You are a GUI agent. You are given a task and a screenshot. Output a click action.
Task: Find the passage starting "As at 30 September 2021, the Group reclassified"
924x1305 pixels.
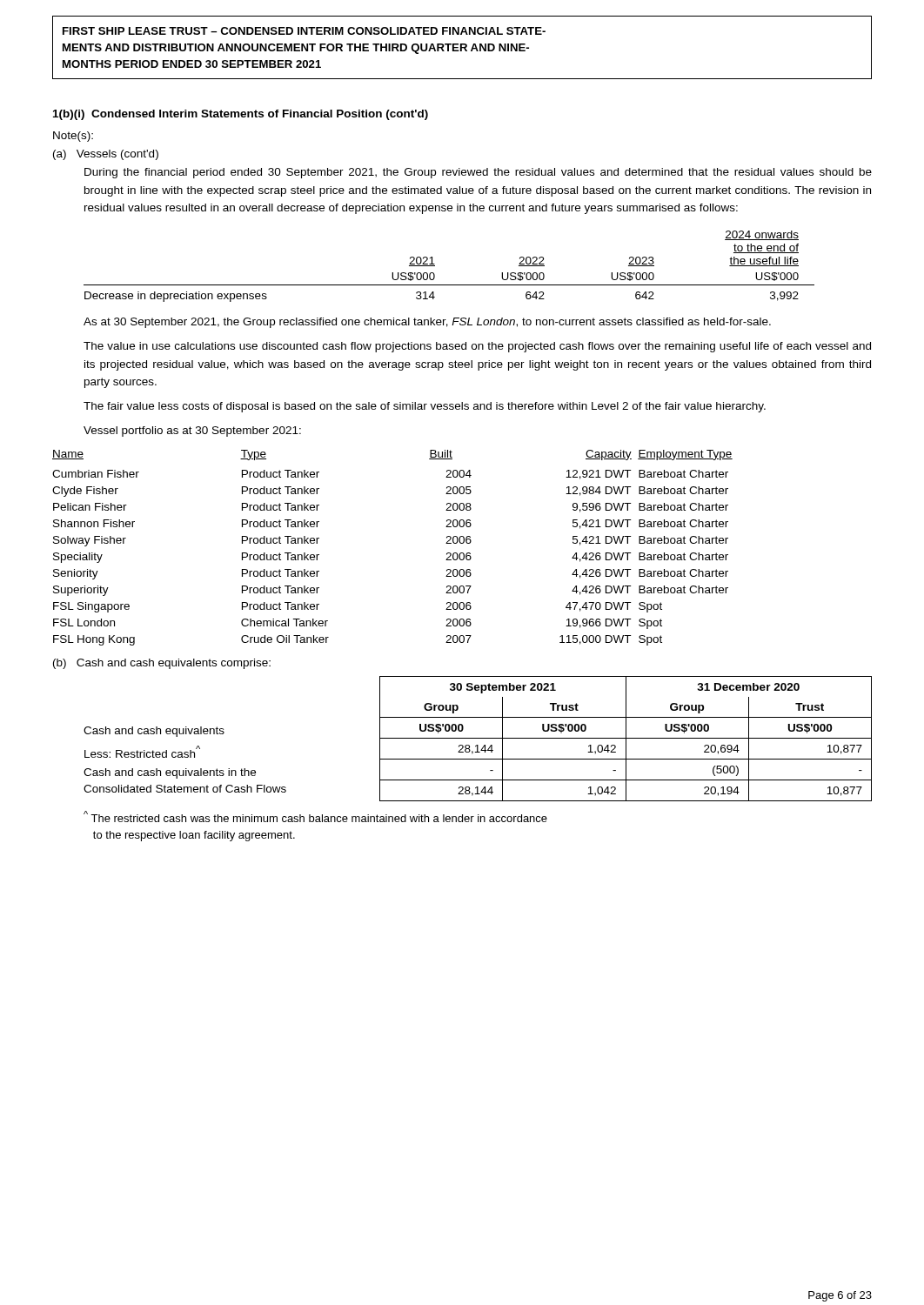[478, 322]
